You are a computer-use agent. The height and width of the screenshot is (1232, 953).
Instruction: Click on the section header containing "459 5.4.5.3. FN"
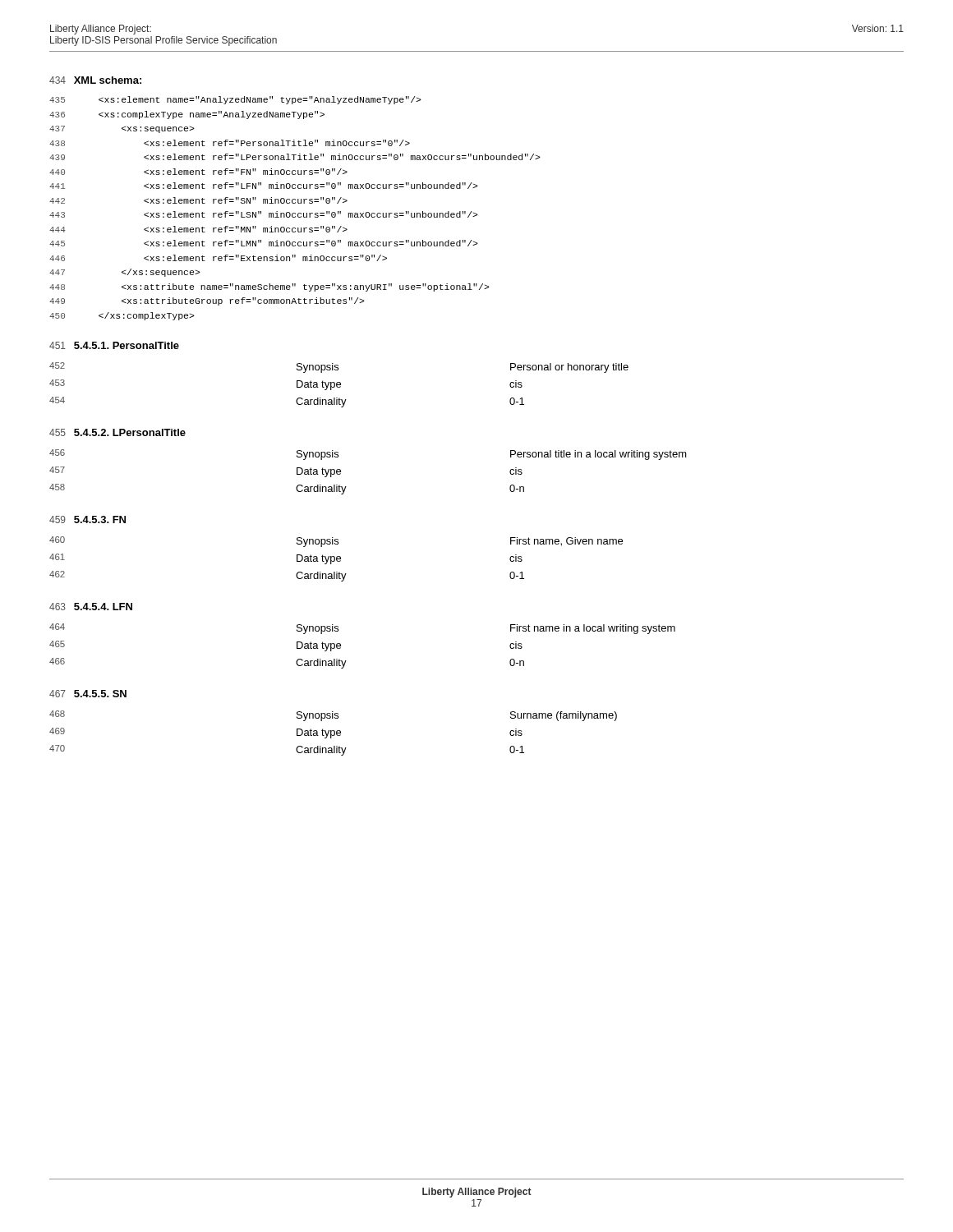[88, 520]
